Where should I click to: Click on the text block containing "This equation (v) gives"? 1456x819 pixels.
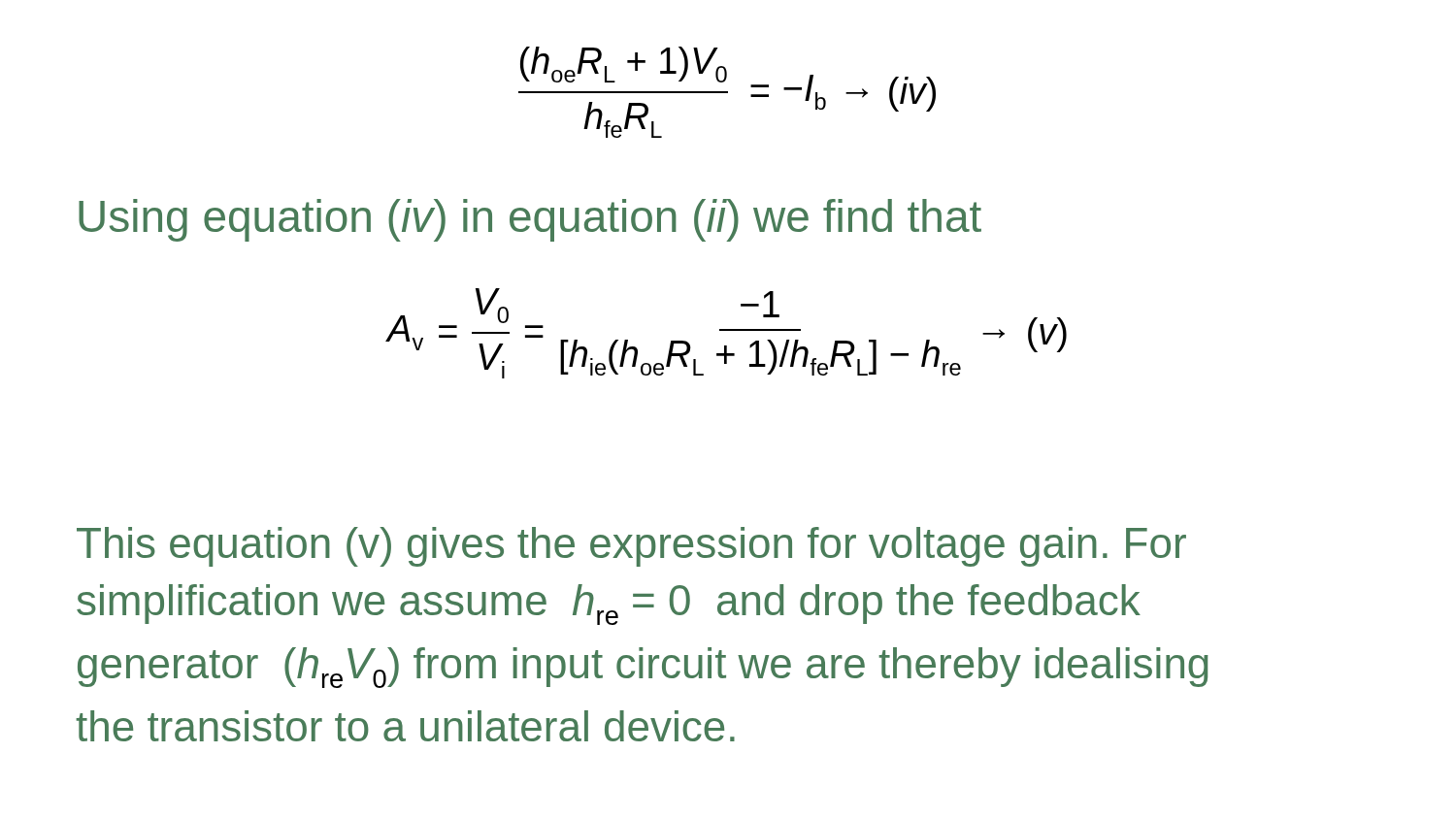(x=643, y=634)
